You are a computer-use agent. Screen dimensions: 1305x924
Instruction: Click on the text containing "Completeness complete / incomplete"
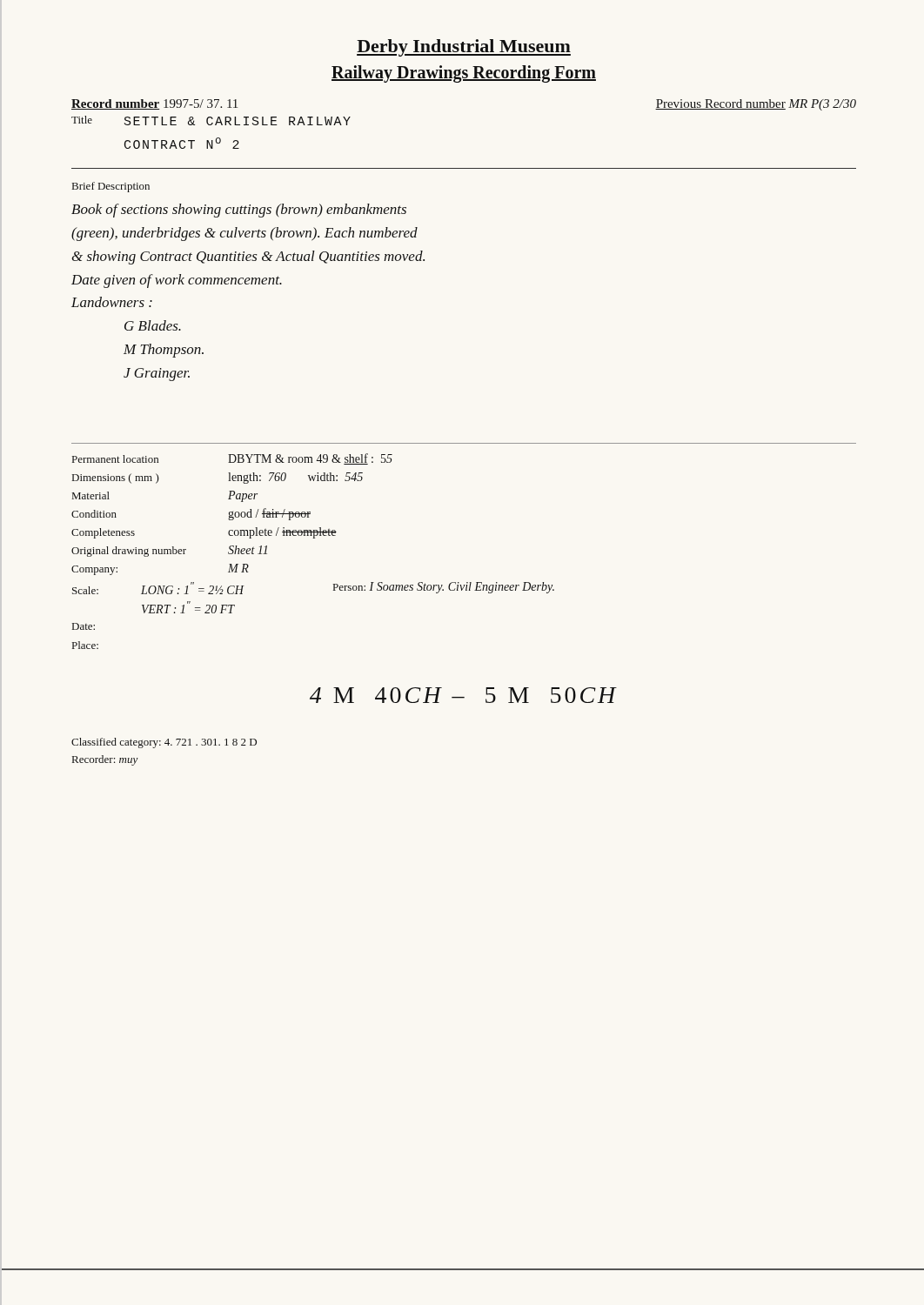(x=108, y=533)
